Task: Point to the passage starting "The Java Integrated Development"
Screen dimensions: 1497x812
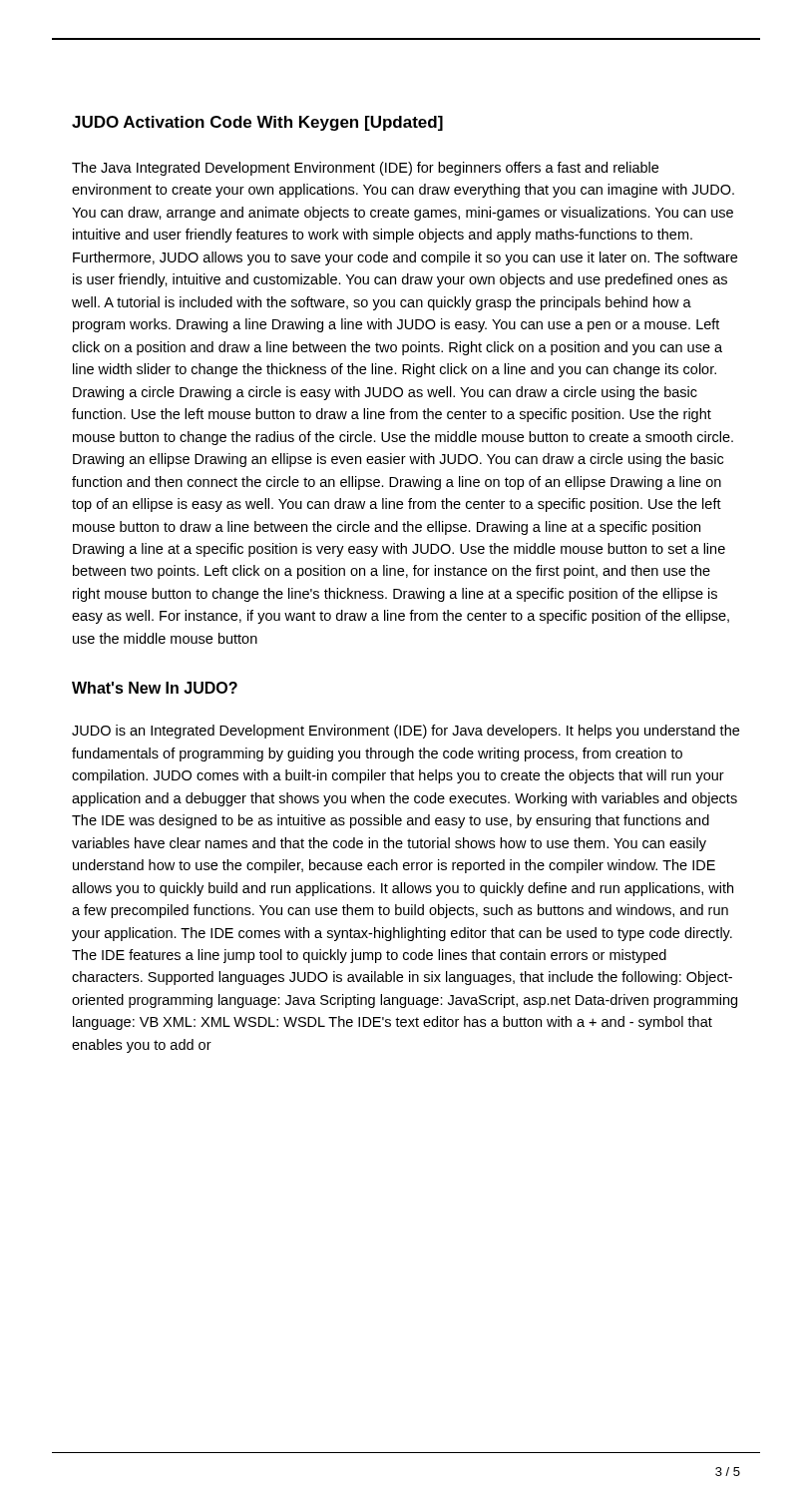Action: tap(405, 403)
